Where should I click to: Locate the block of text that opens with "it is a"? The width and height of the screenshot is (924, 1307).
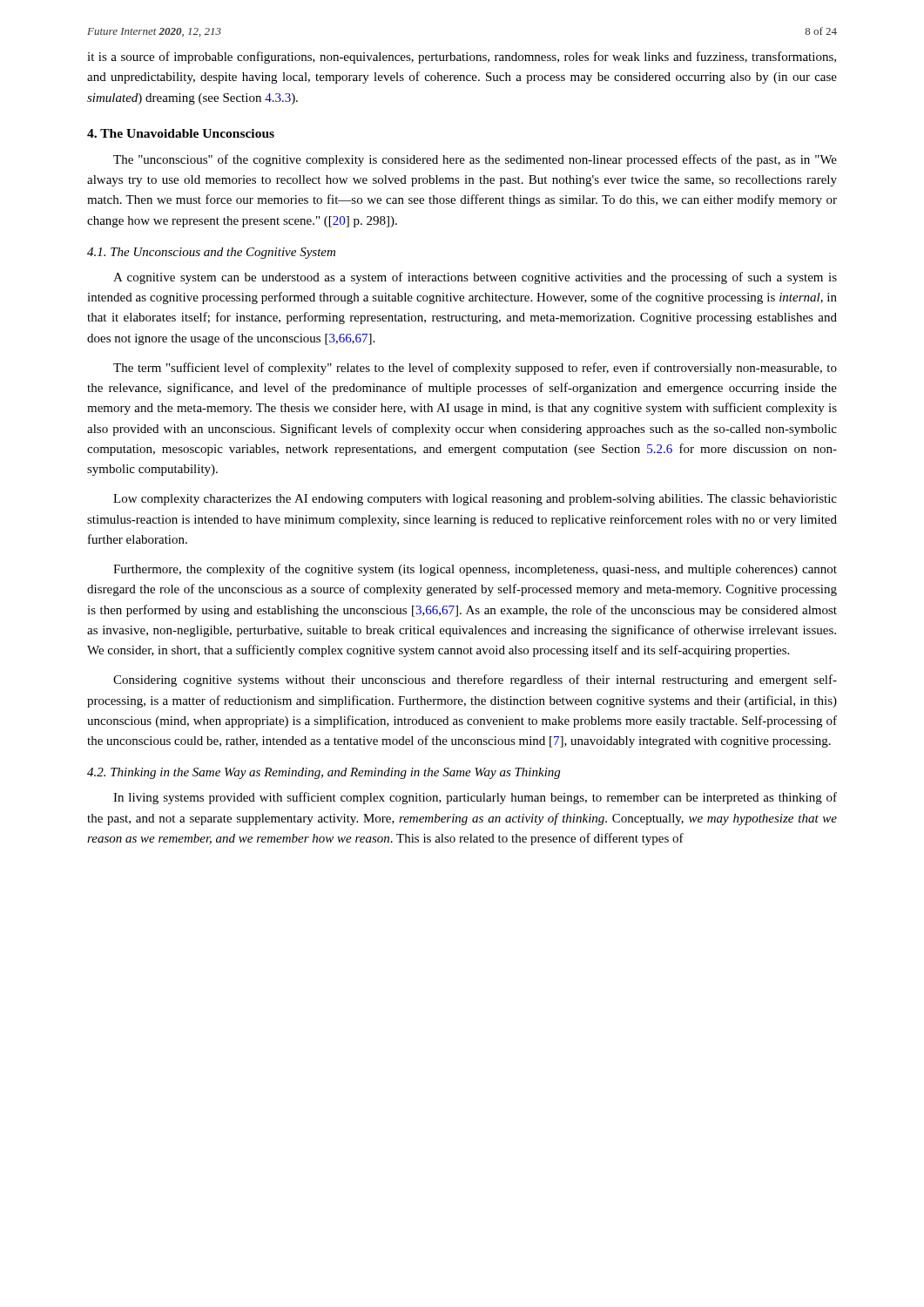pos(462,77)
